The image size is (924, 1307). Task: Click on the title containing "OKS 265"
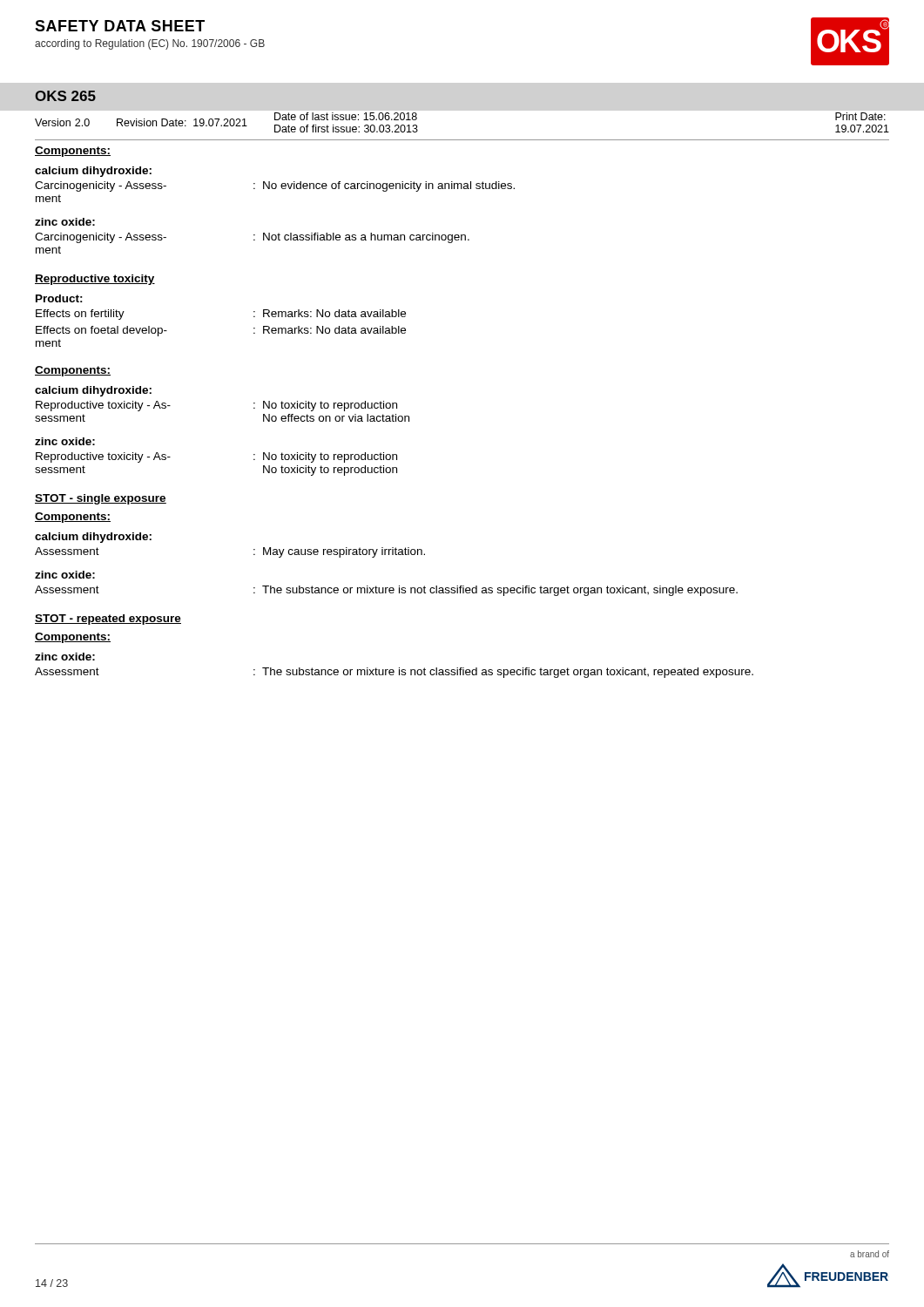pyautogui.click(x=65, y=96)
